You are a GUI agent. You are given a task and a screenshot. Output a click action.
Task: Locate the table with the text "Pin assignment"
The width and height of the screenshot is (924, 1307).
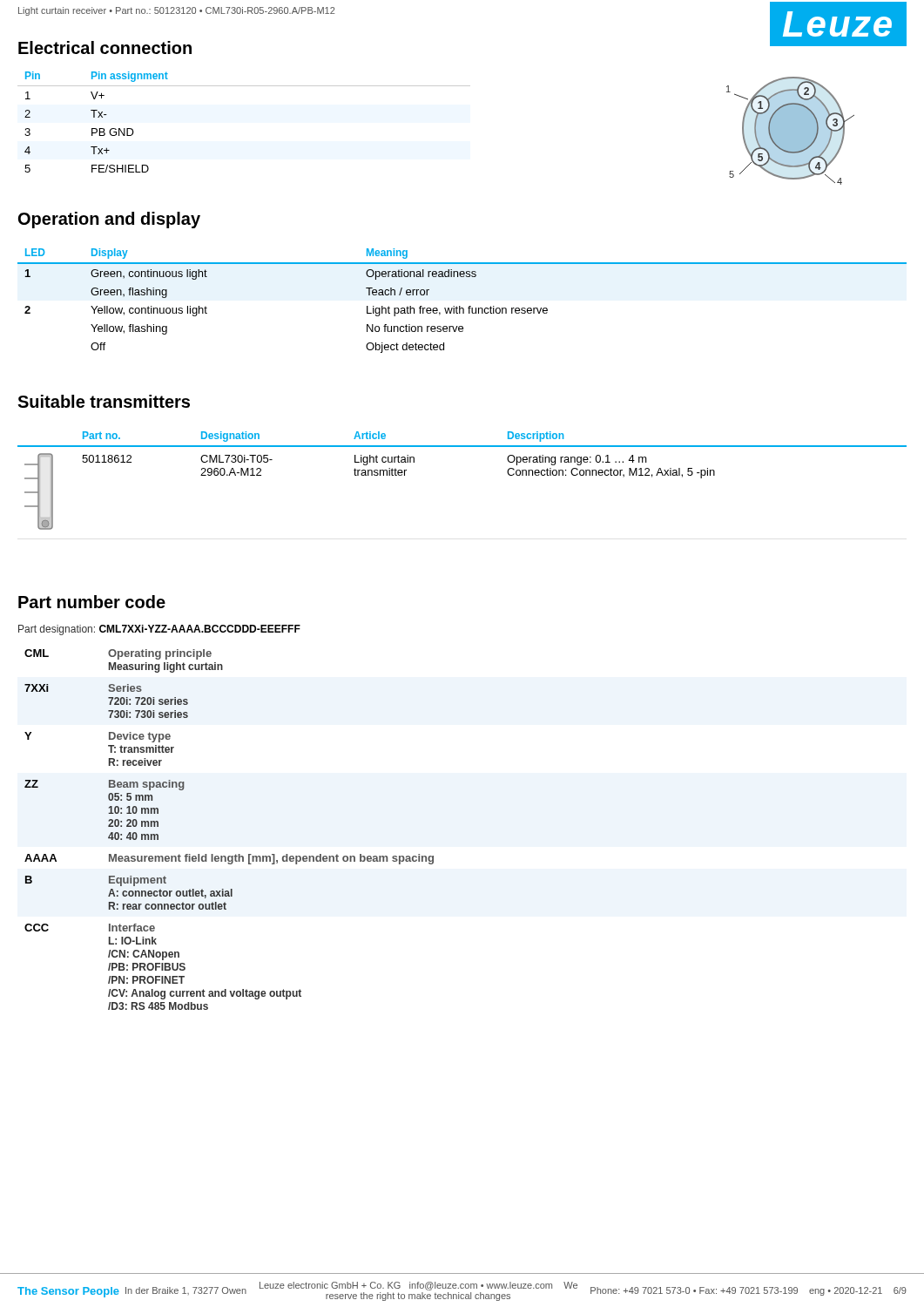coord(226,126)
